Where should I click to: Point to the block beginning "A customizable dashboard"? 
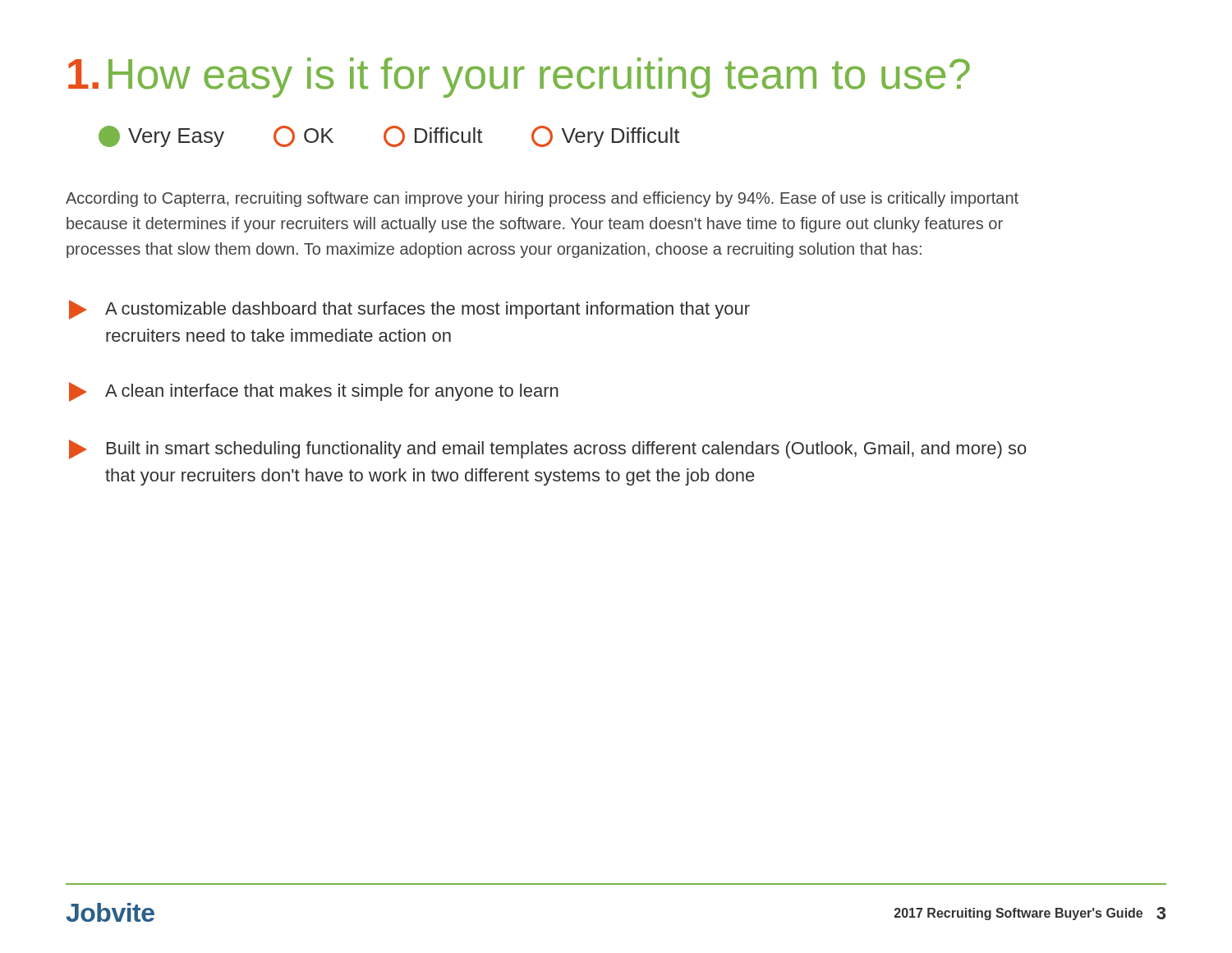408,322
